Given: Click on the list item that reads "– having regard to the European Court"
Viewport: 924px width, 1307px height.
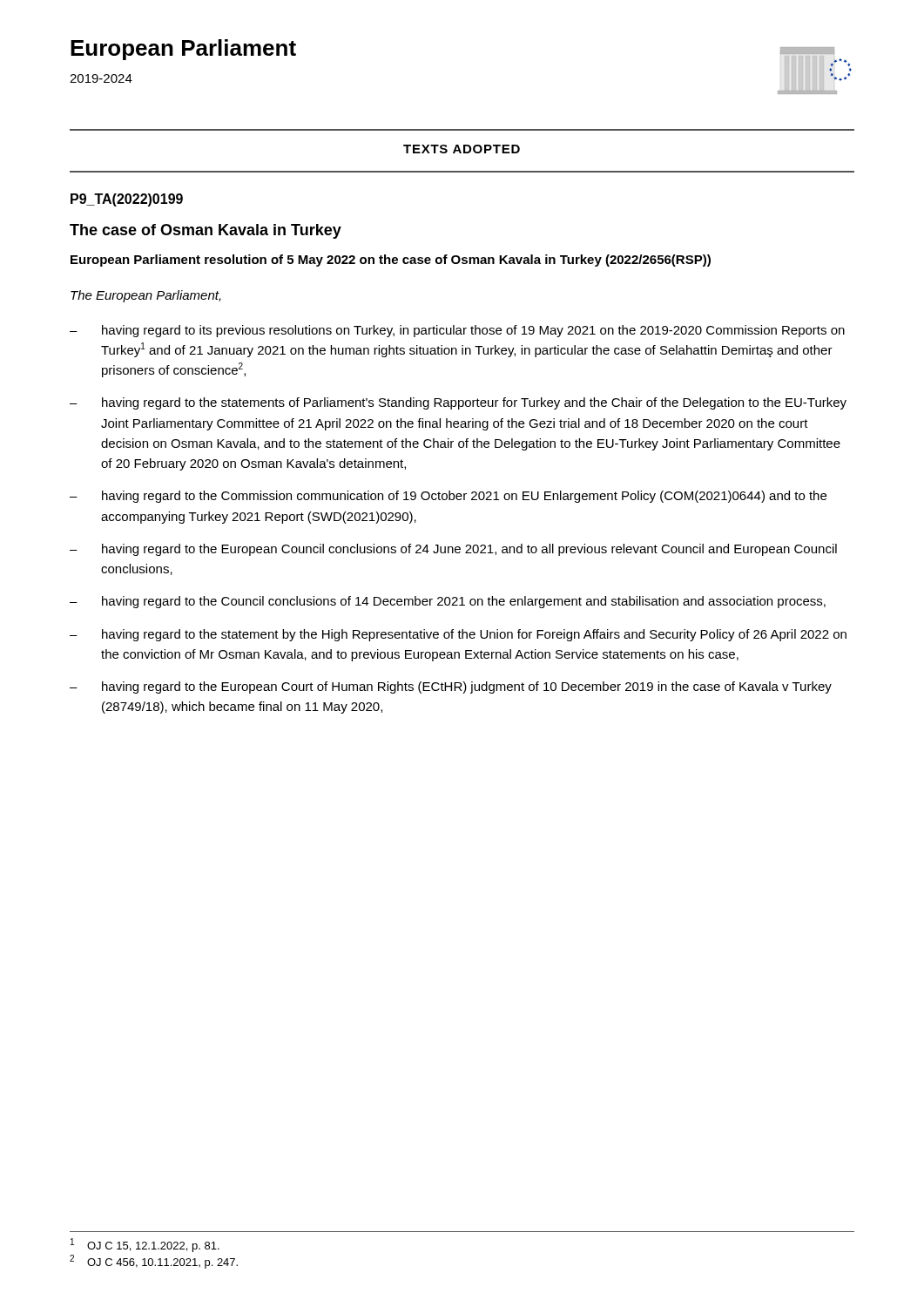Looking at the screenshot, I should tap(462, 696).
